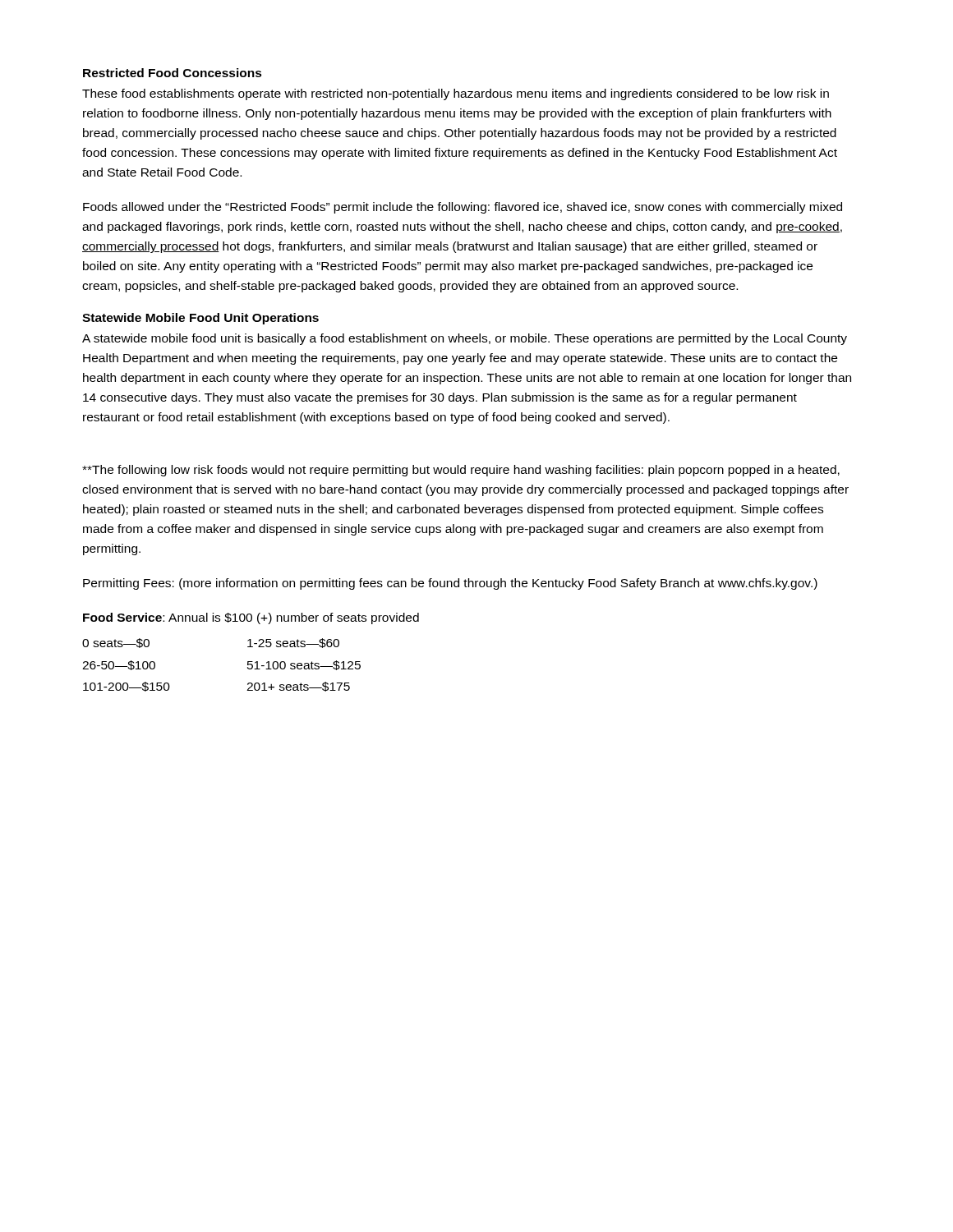Select the block starting "The following low risk foods would"
The height and width of the screenshot is (1232, 953).
click(465, 509)
